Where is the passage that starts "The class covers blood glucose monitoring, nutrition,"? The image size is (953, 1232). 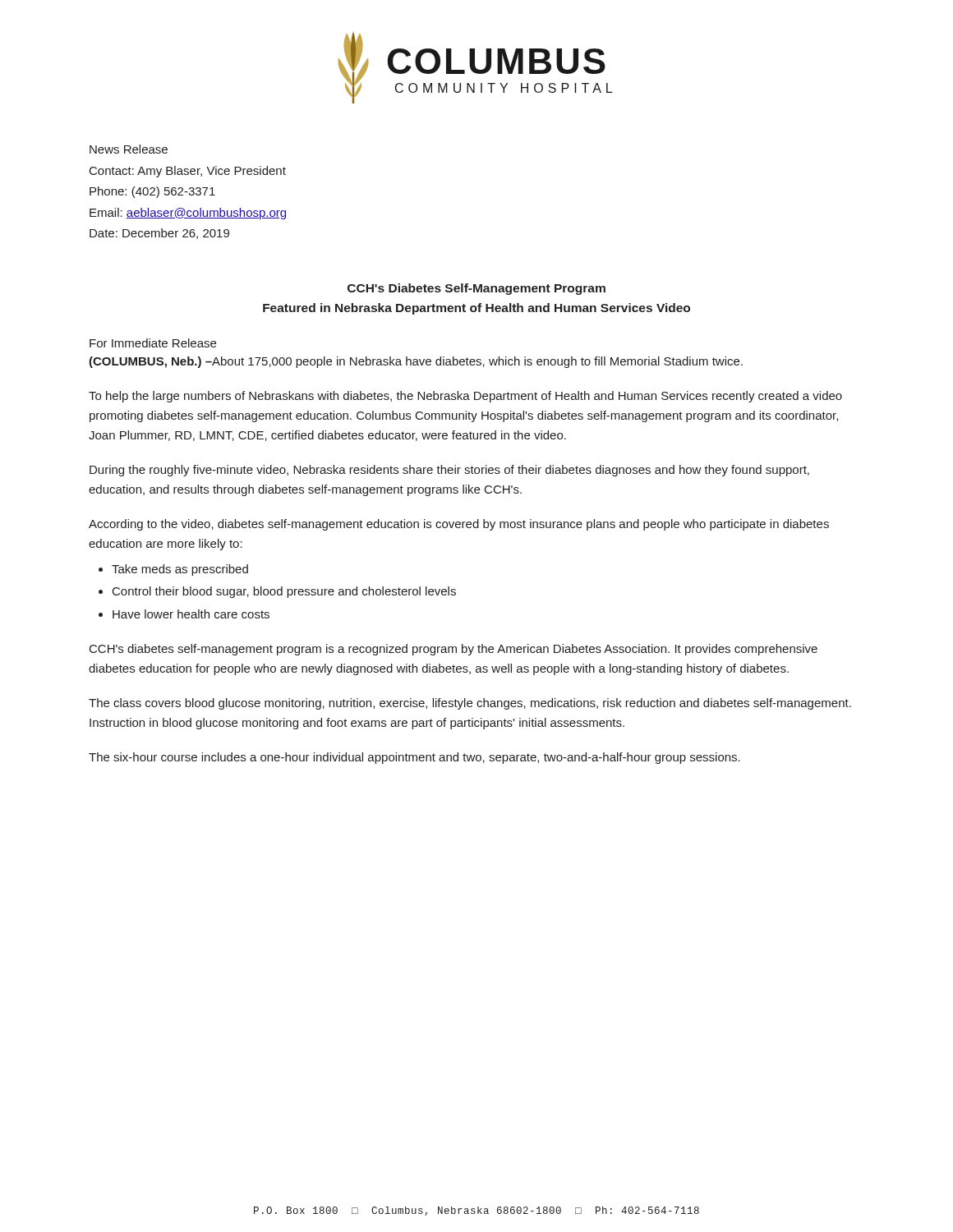click(x=470, y=713)
